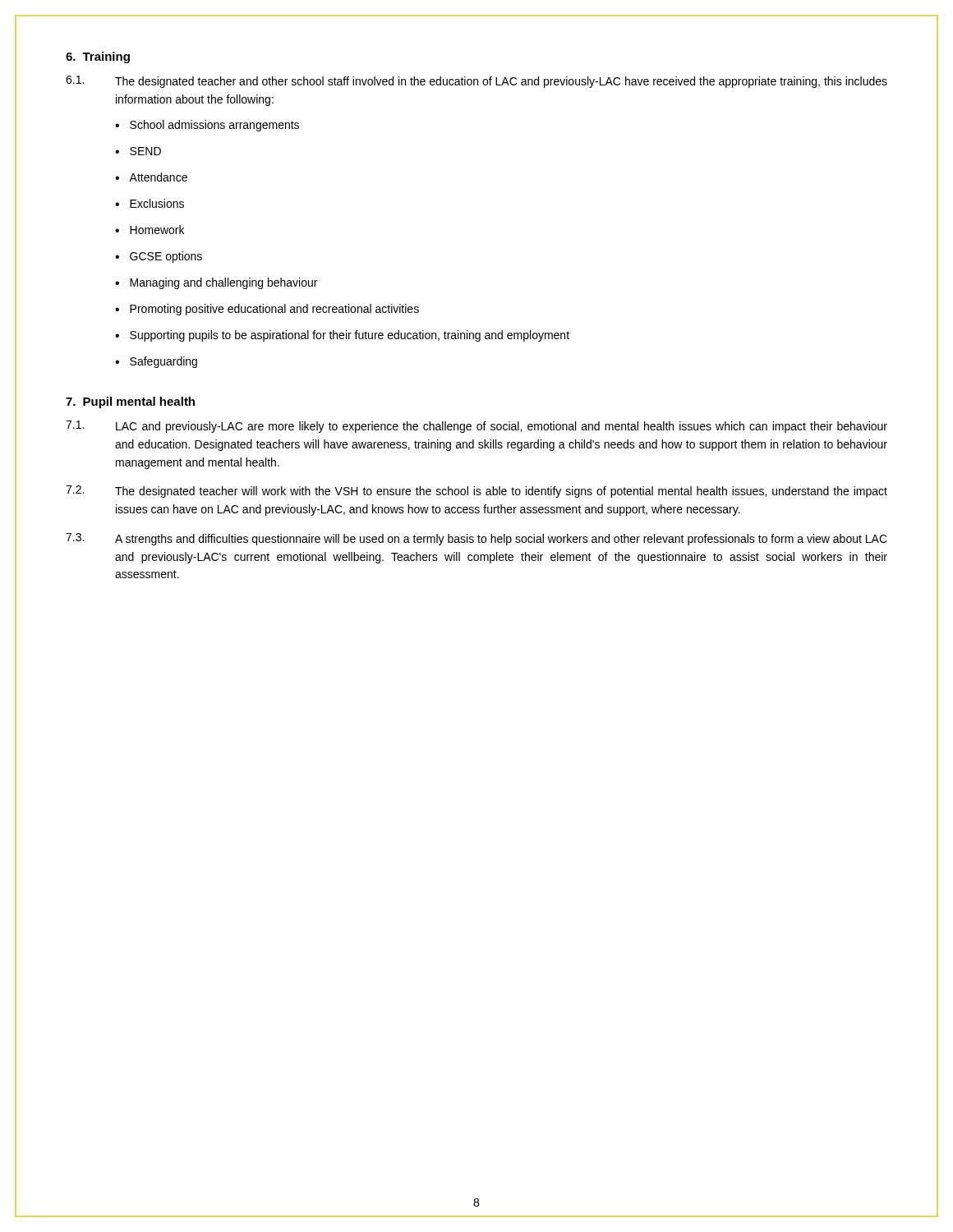
Task: Locate the region starting "3. A strengths and difficulties"
Action: (476, 557)
